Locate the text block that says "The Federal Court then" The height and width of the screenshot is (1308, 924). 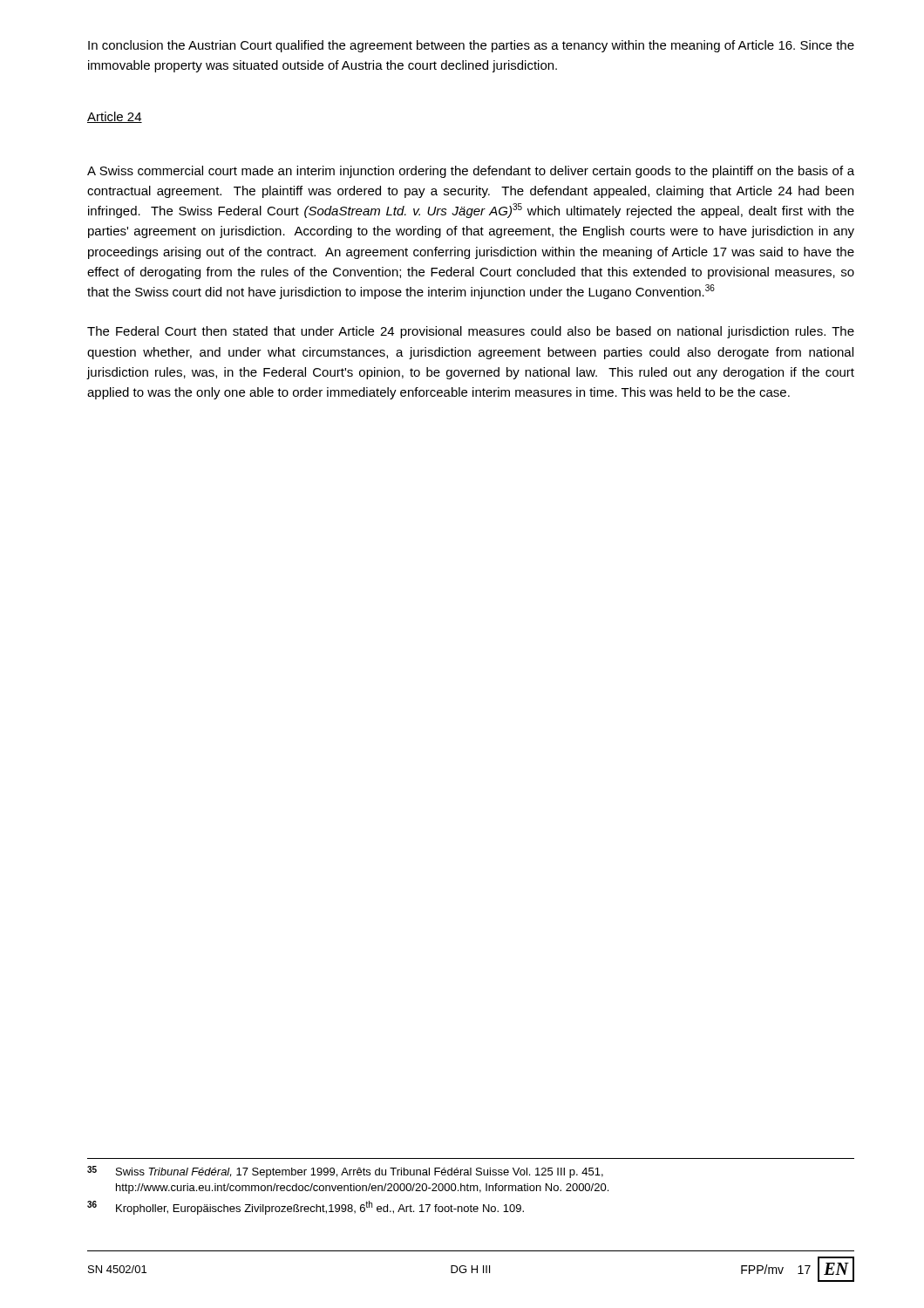pyautogui.click(x=471, y=362)
